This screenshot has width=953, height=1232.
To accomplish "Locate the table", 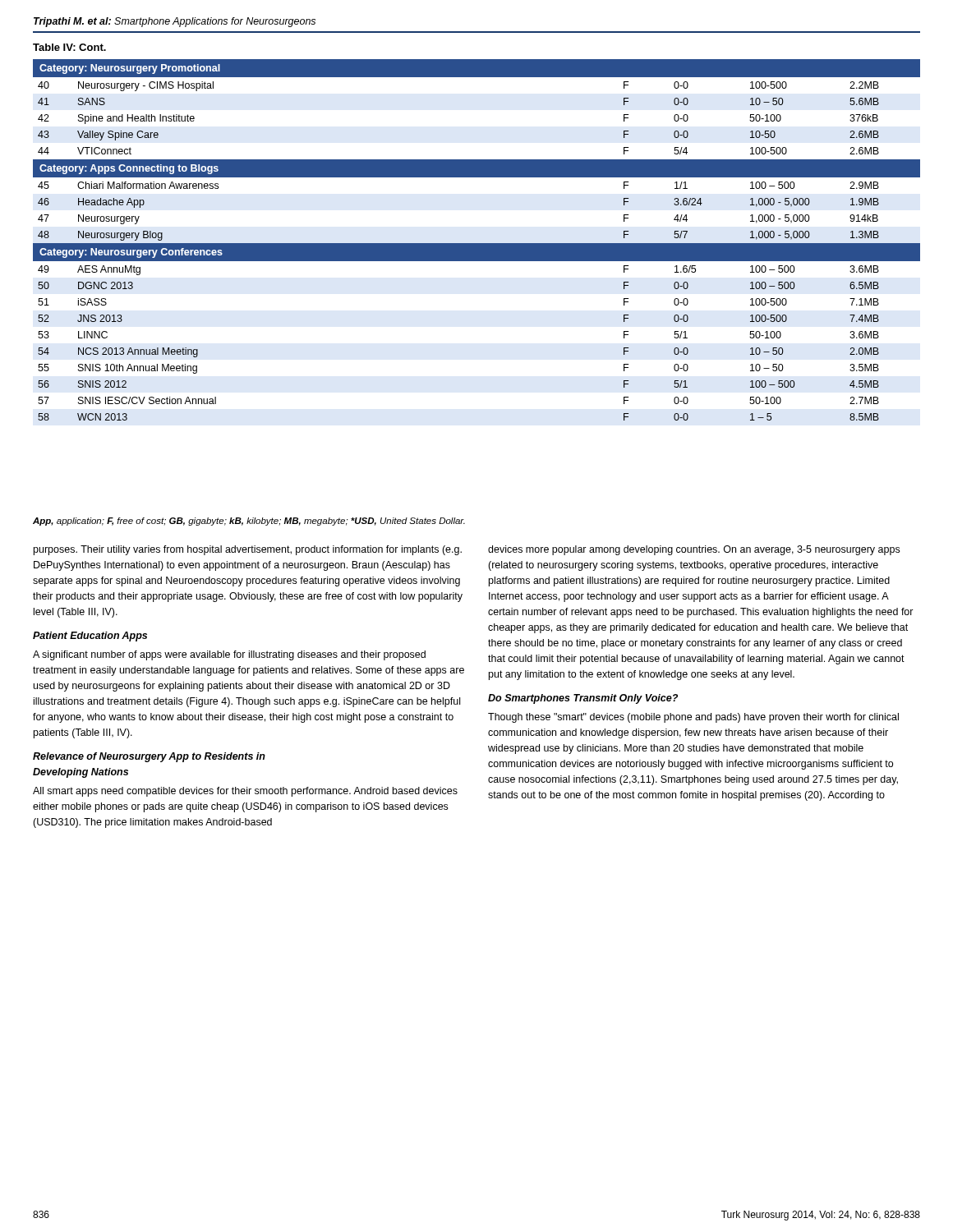I will (476, 242).
